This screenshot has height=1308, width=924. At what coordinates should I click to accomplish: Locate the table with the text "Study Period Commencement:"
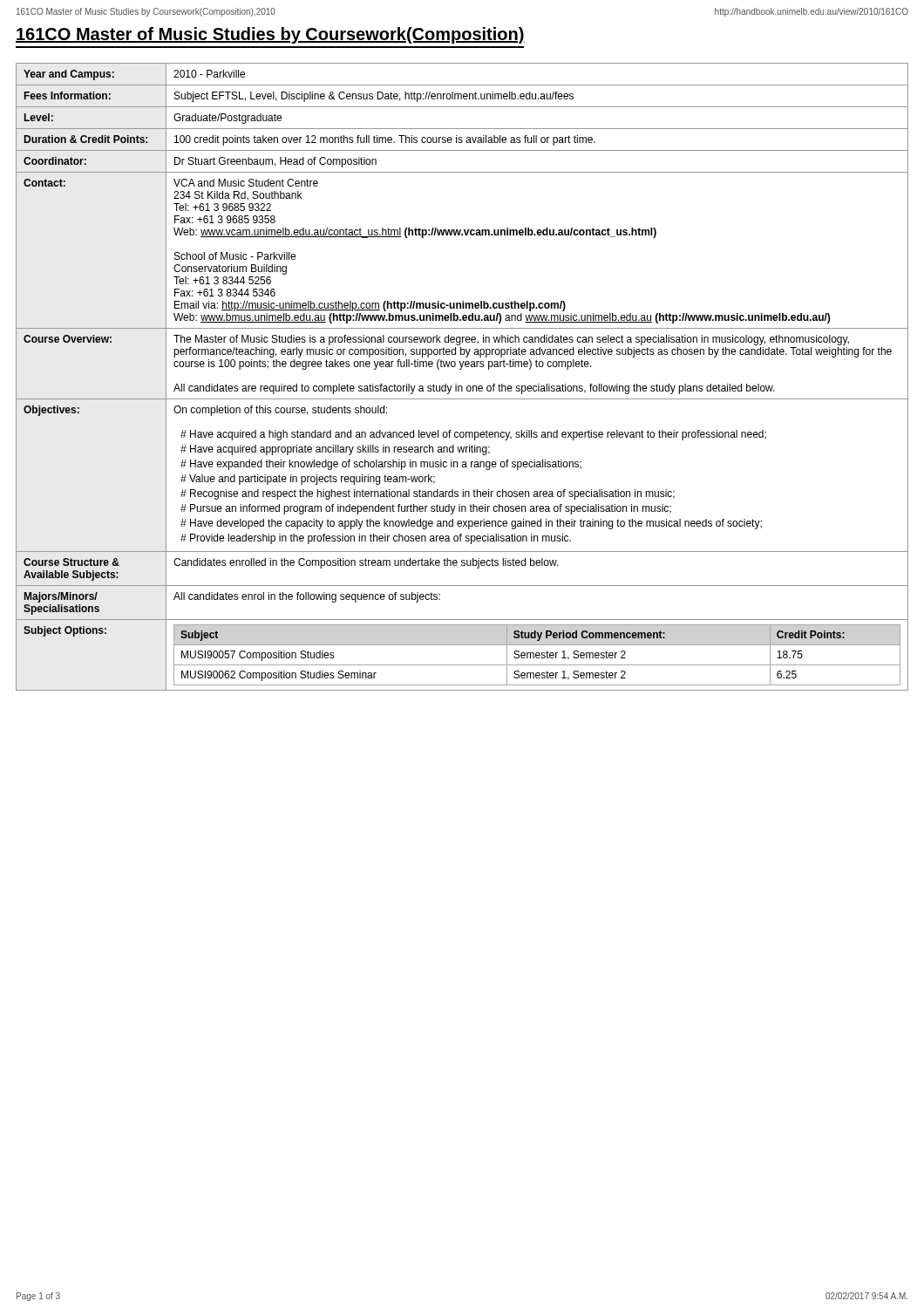(x=462, y=377)
